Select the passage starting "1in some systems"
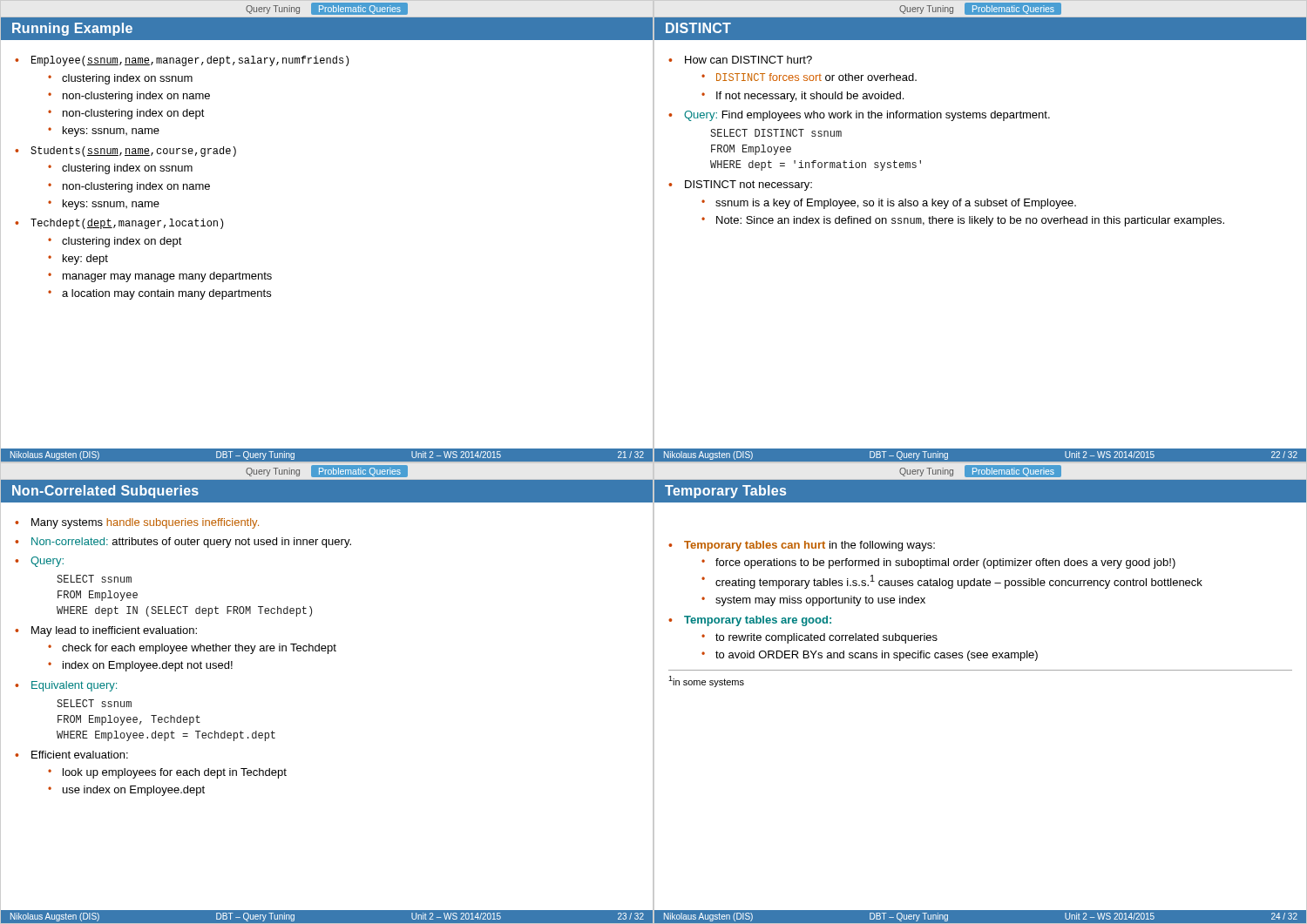 click(x=706, y=681)
